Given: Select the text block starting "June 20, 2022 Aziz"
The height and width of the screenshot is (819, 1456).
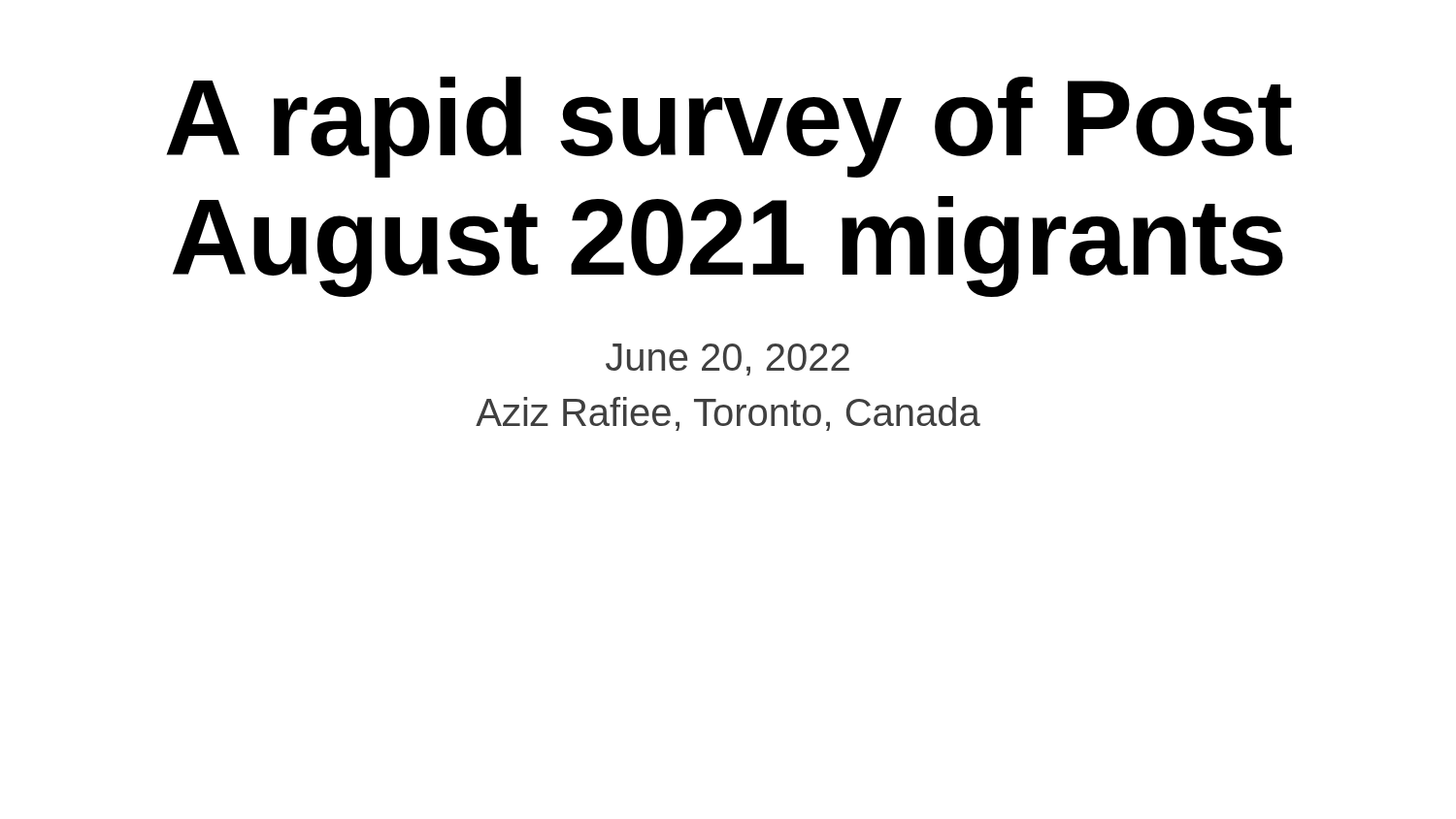Looking at the screenshot, I should point(728,386).
